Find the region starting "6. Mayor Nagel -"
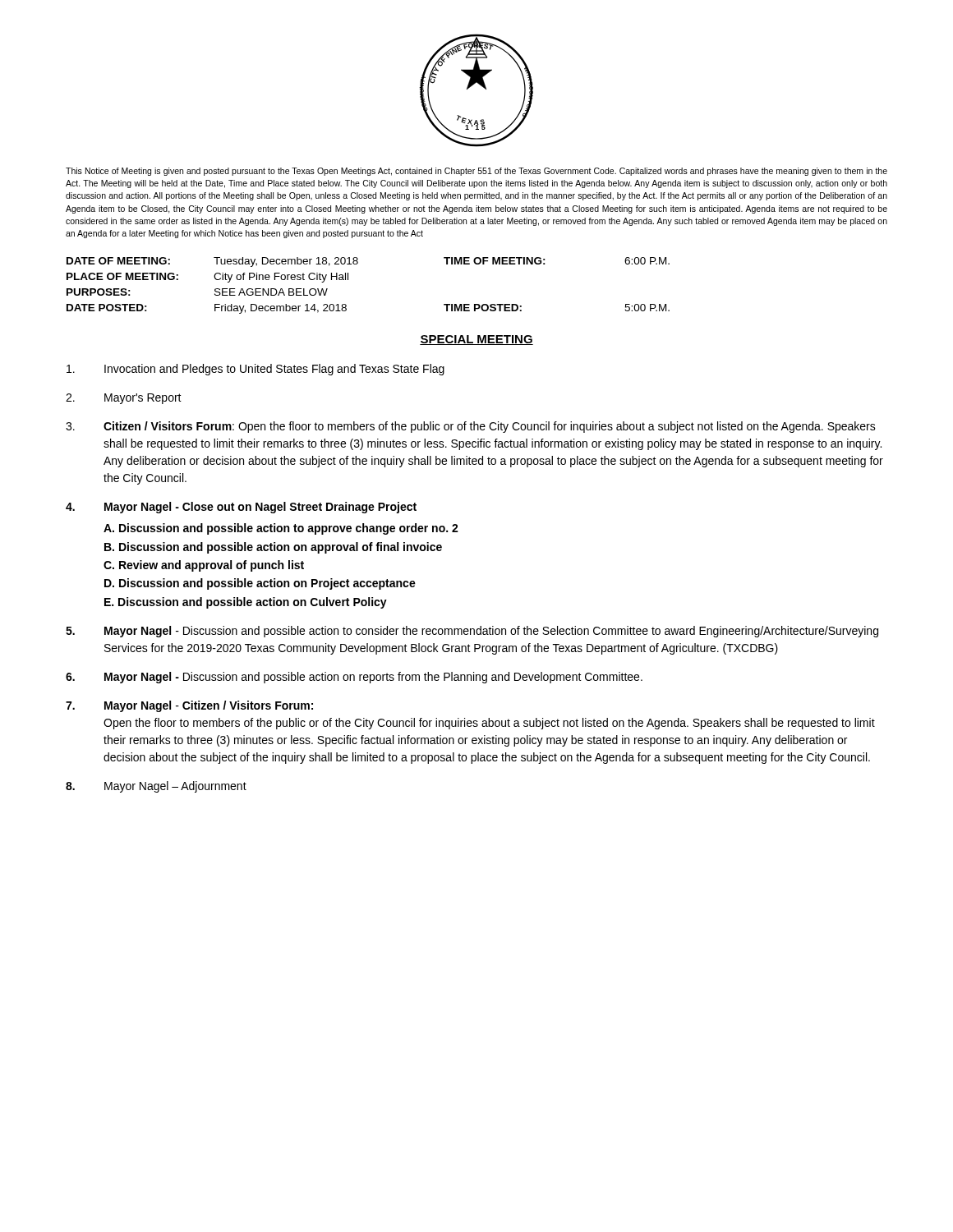 pos(476,677)
